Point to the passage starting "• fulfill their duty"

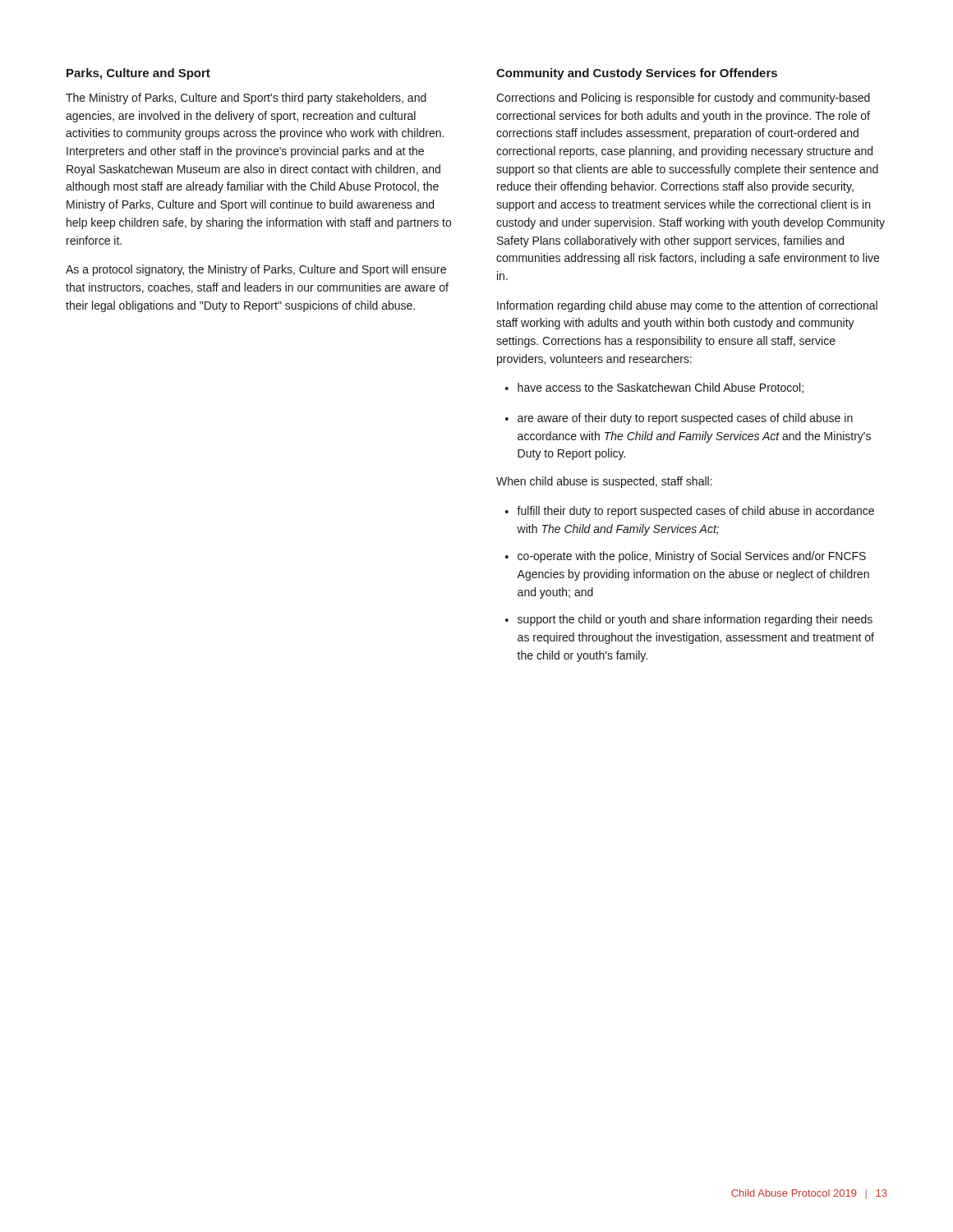[x=692, y=520]
